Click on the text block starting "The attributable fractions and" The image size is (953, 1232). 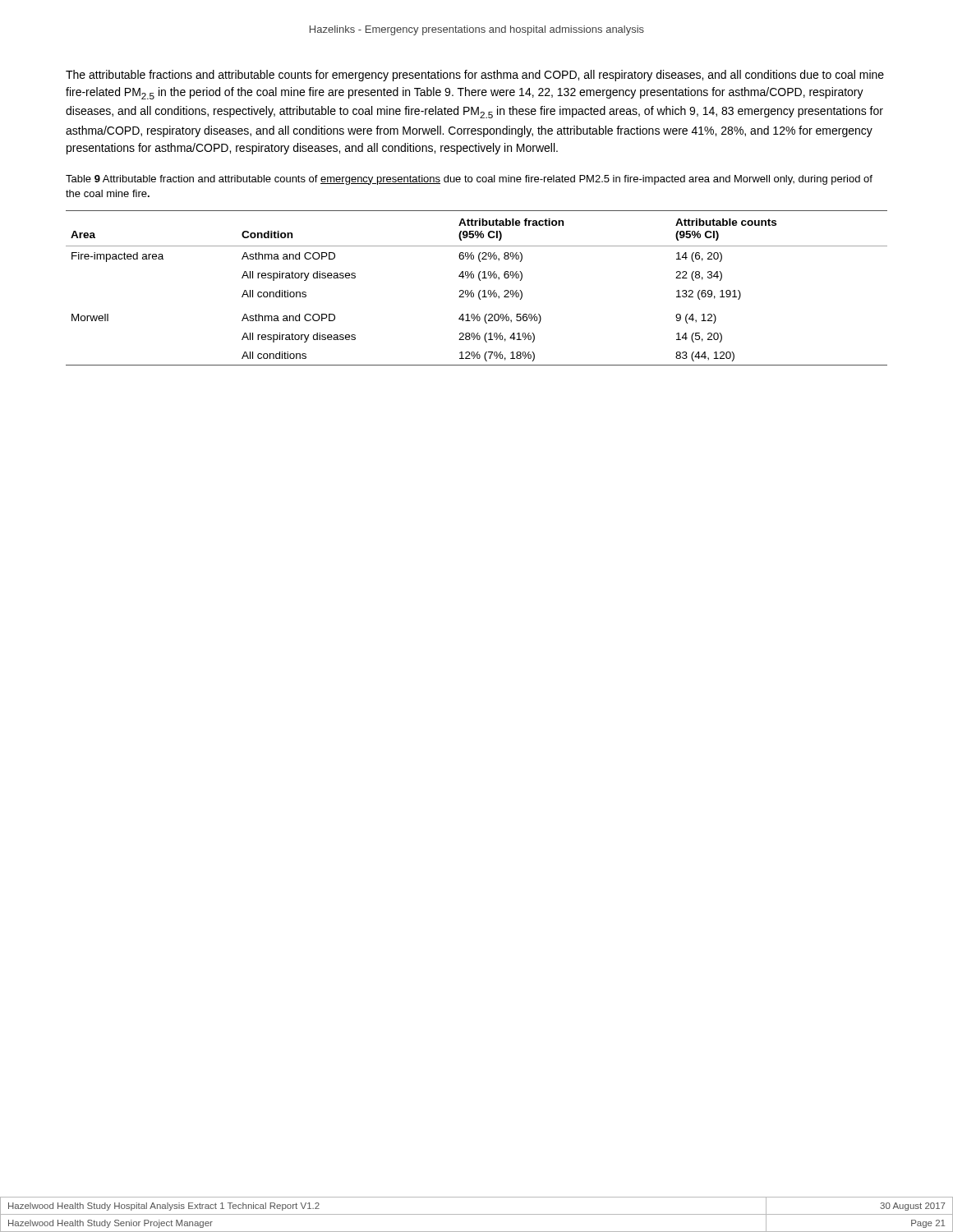(x=475, y=111)
